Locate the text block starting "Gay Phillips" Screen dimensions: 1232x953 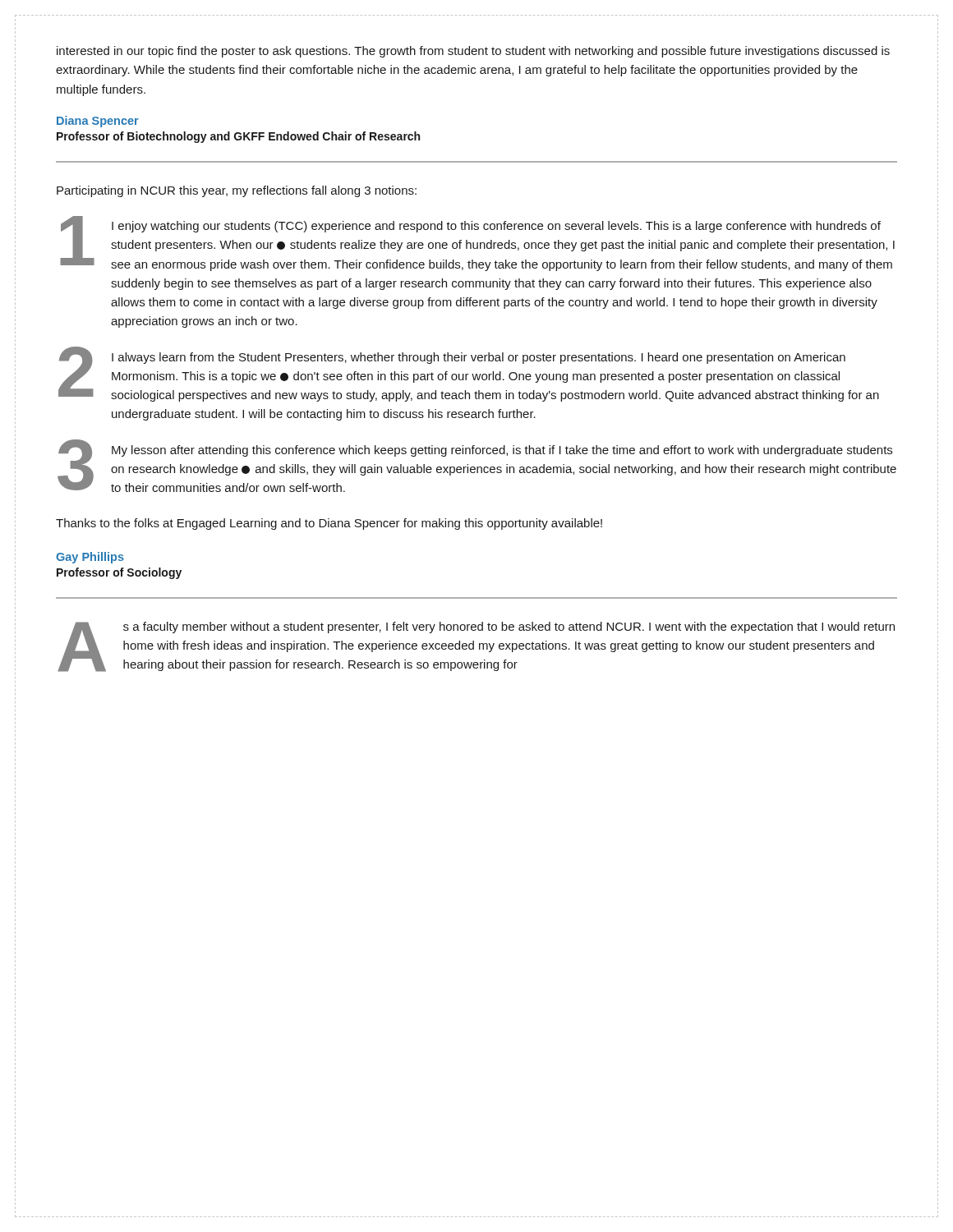point(90,556)
